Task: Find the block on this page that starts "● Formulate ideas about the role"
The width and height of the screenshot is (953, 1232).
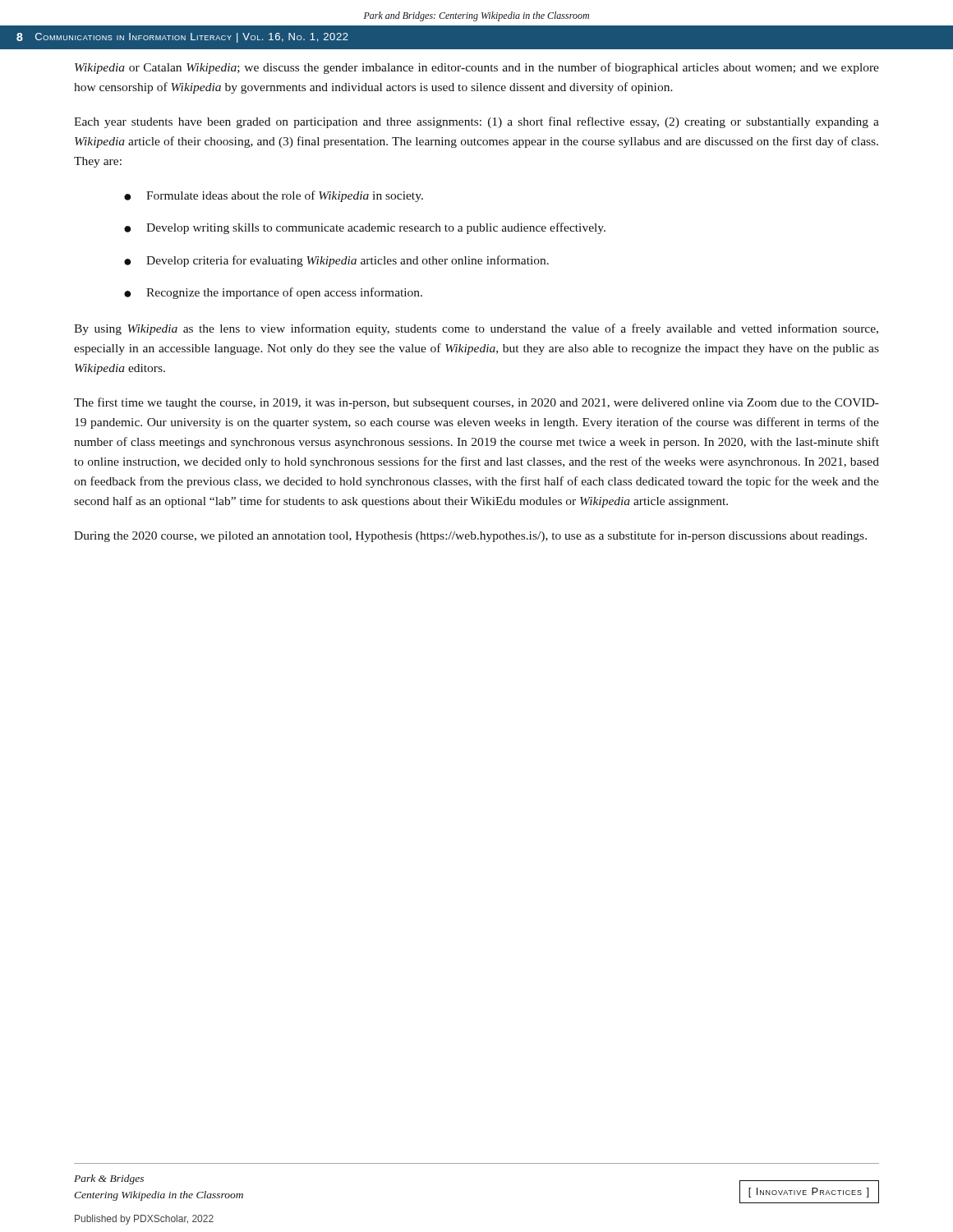Action: pyautogui.click(x=274, y=196)
